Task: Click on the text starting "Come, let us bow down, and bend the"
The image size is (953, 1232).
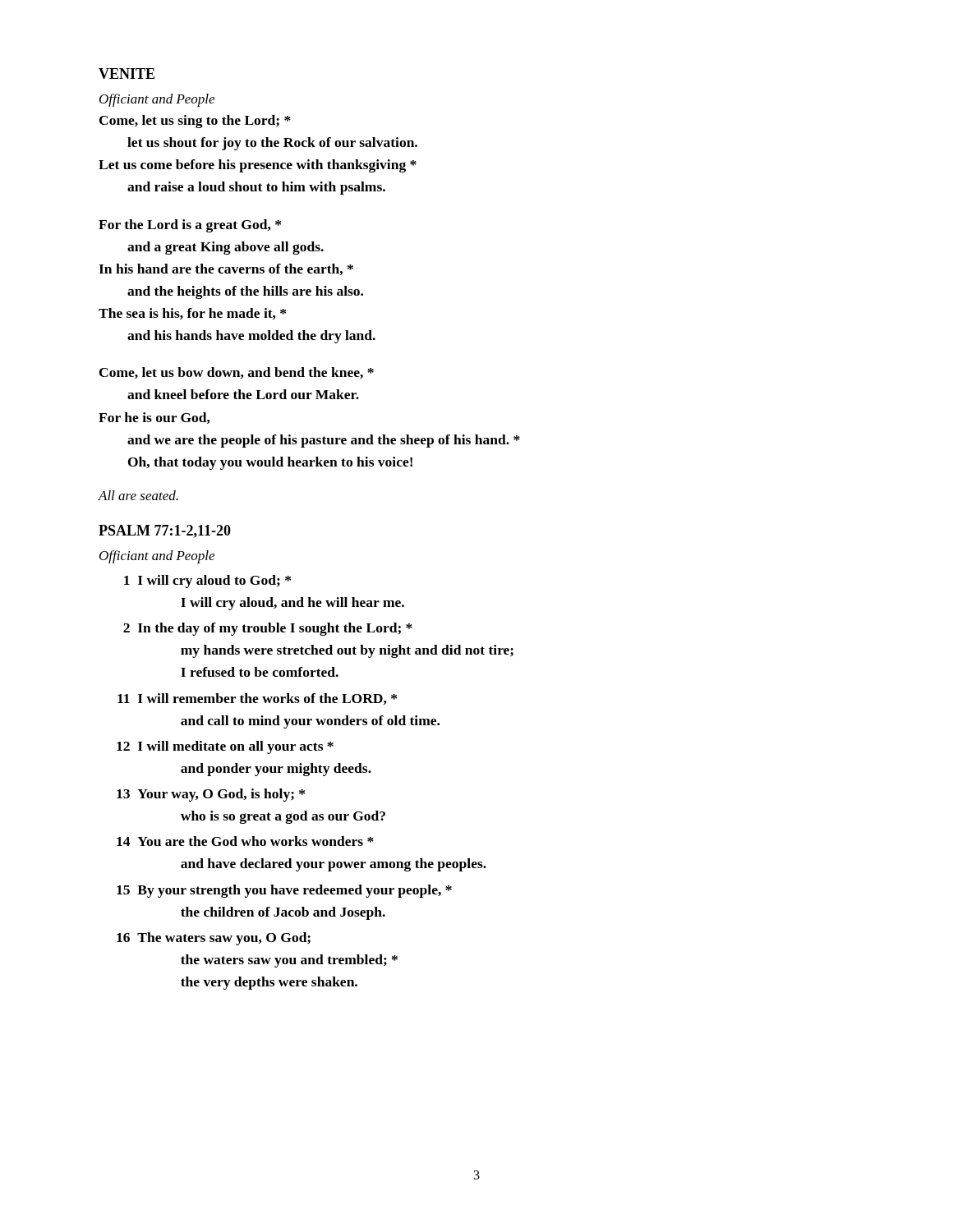Action: (237, 373)
